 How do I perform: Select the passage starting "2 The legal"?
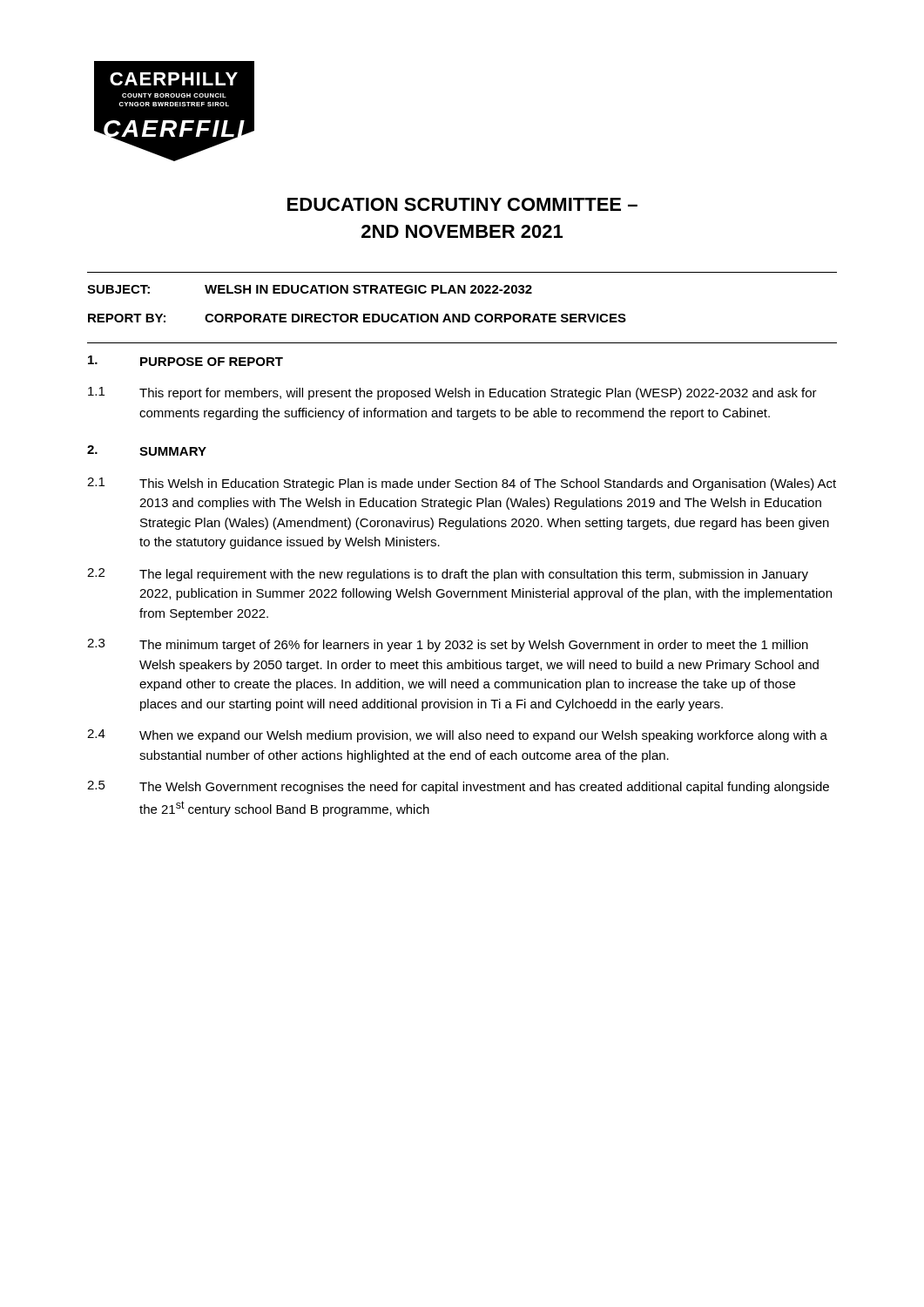tap(462, 594)
